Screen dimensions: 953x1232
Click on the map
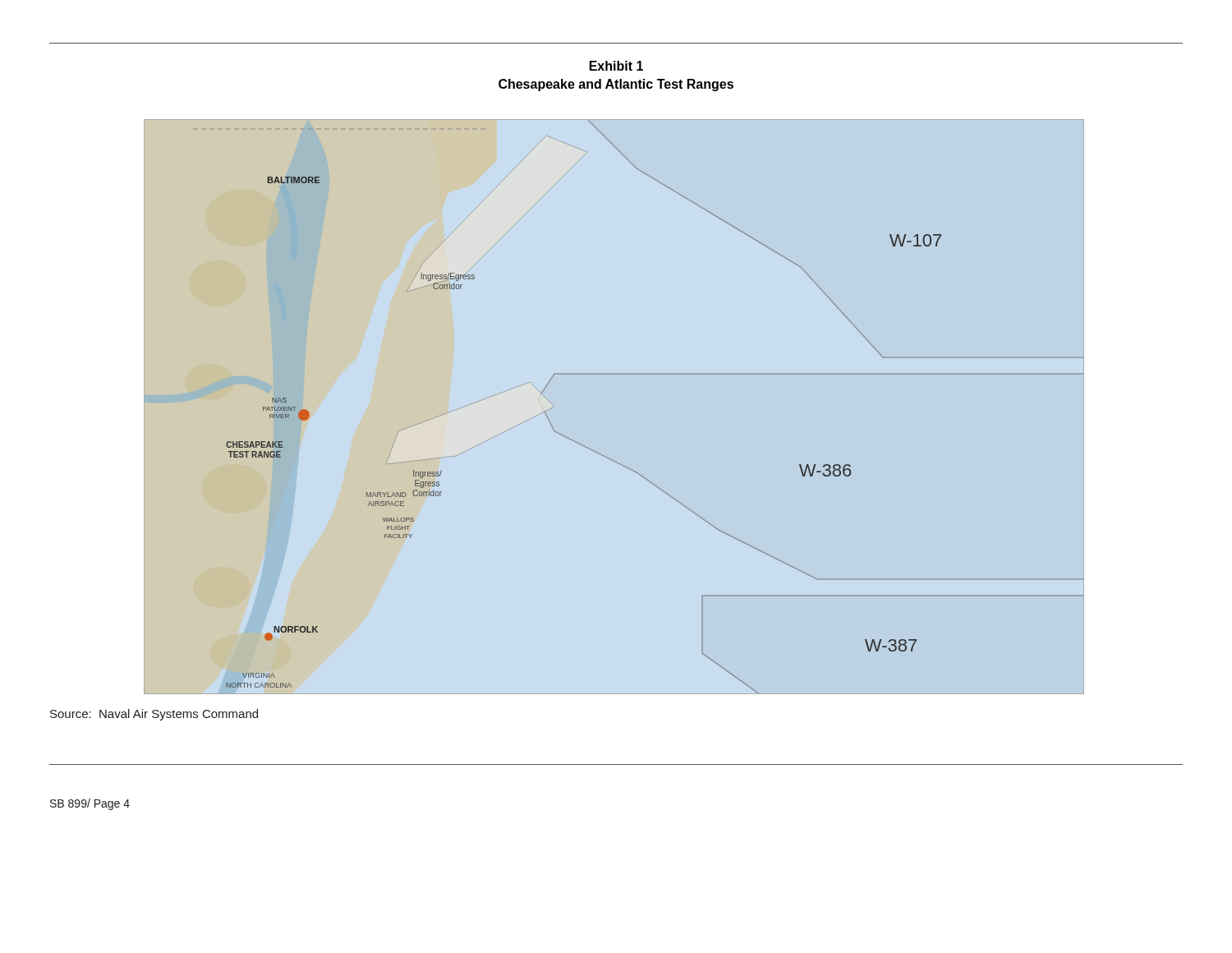click(614, 407)
